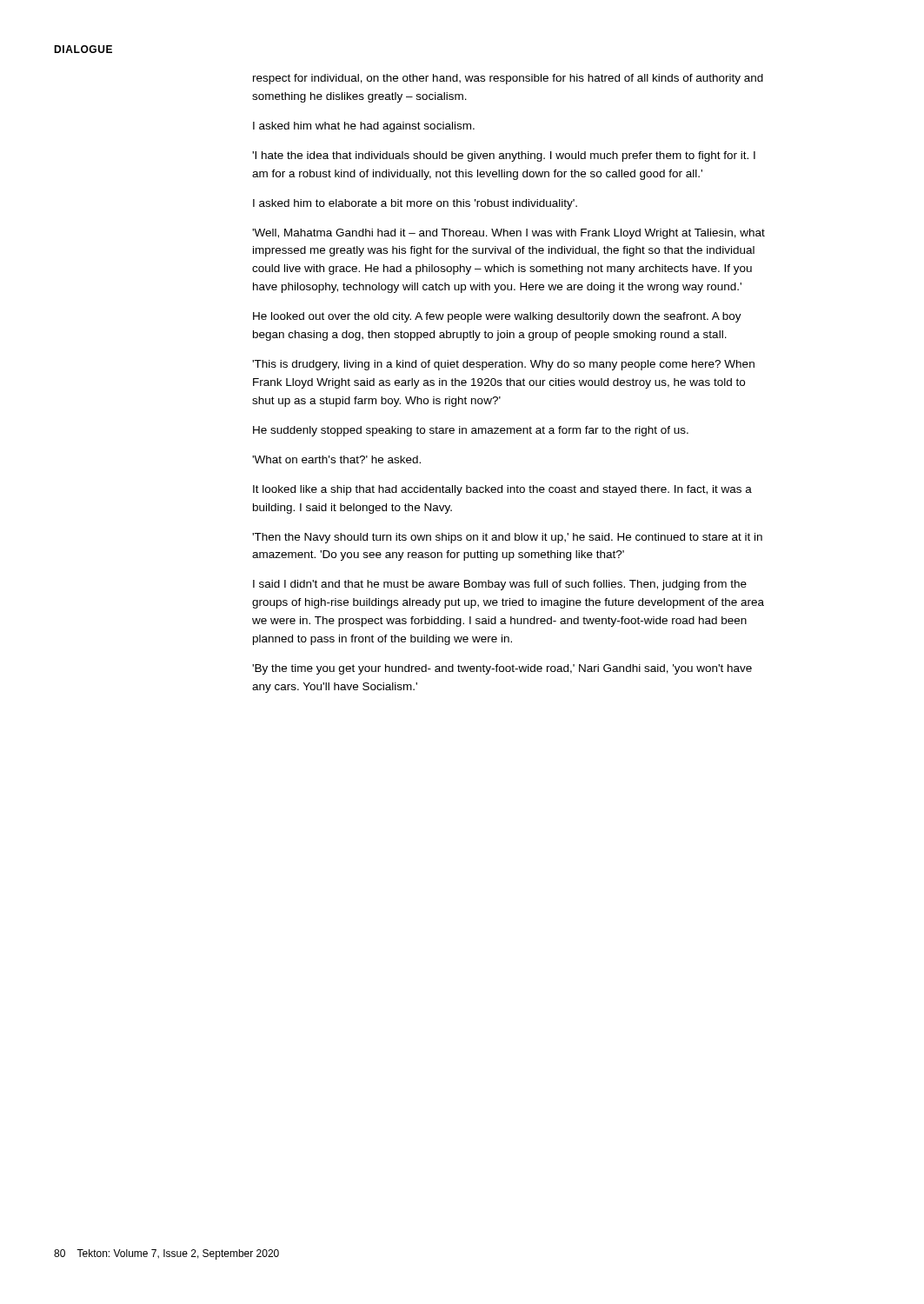Select the passage starting "'By the time you get your"
Screen dimensions: 1304x924
pyautogui.click(x=508, y=678)
